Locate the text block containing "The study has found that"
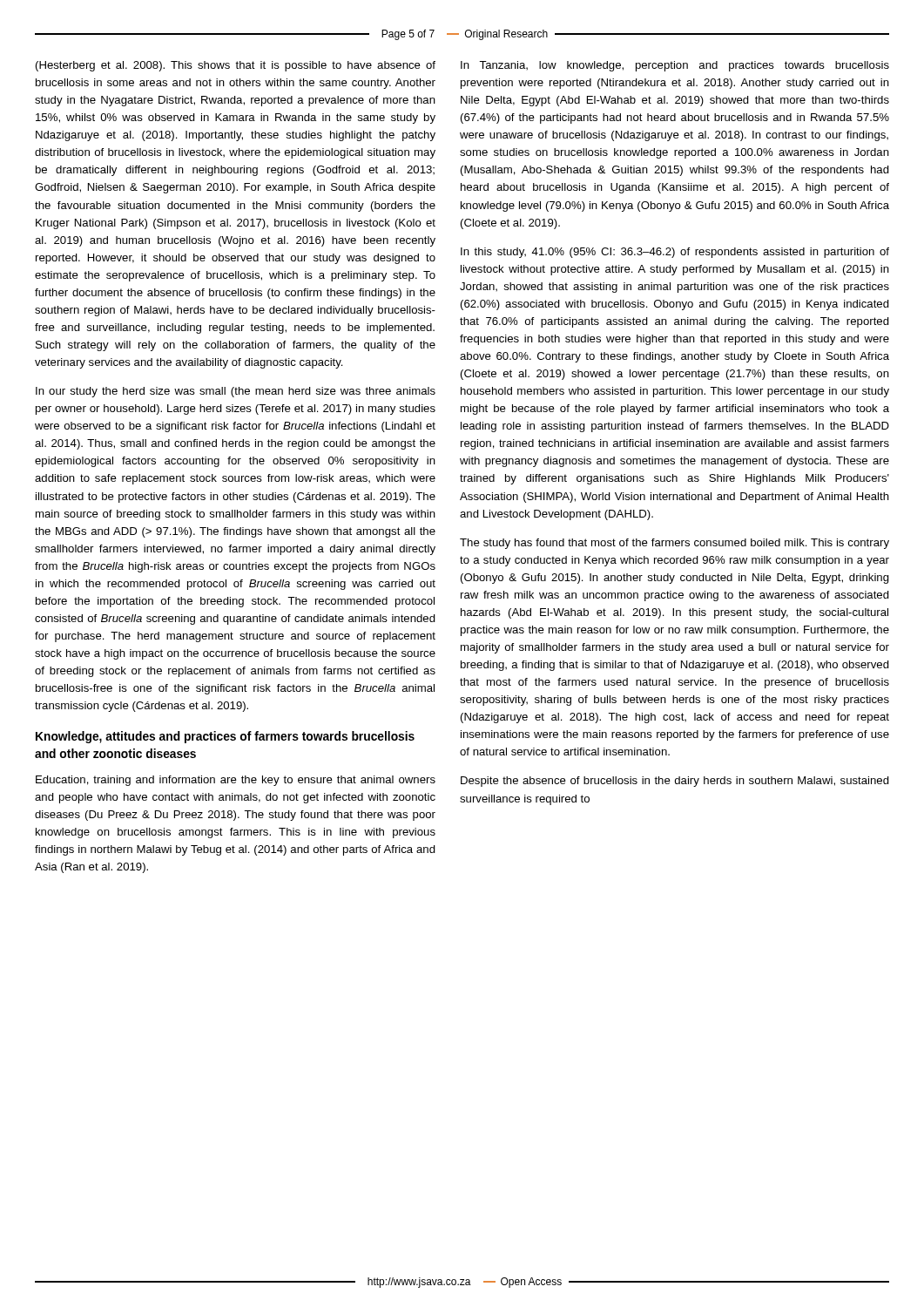This screenshot has width=924, height=1307. [674, 647]
